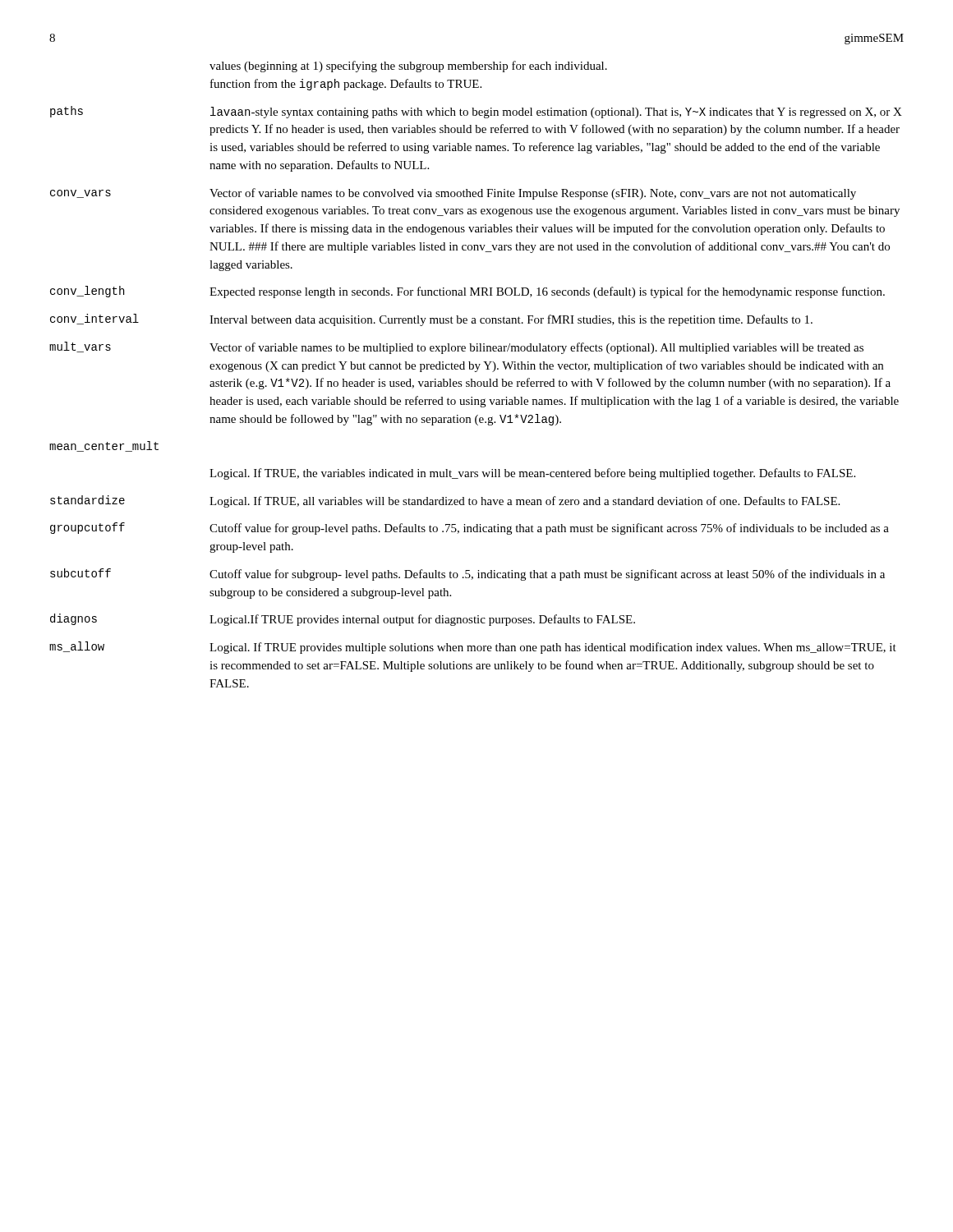Find the list item that says "conv_vars Vector of variable"

pyautogui.click(x=476, y=229)
